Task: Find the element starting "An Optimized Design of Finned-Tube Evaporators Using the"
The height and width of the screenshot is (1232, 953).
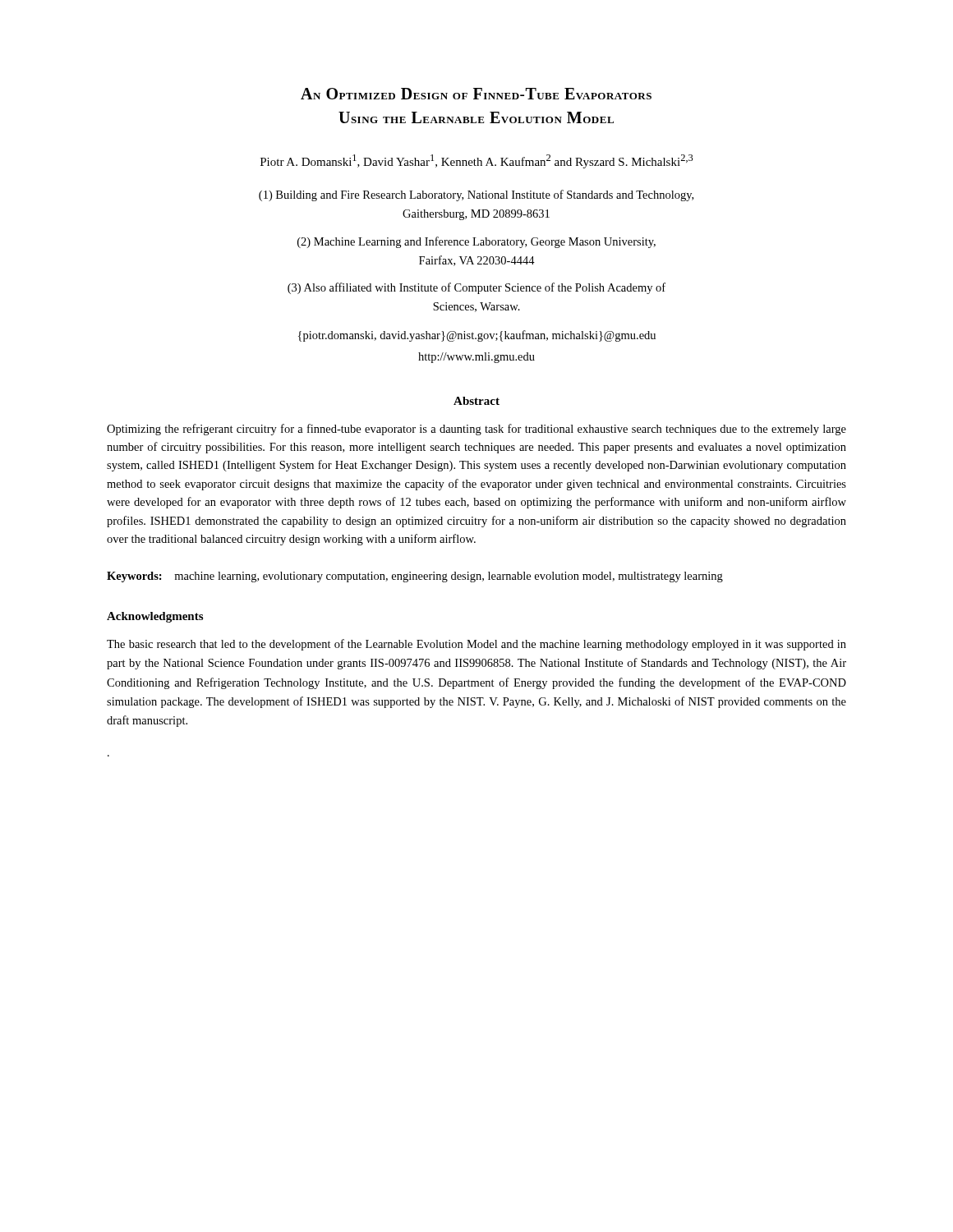Action: click(476, 106)
